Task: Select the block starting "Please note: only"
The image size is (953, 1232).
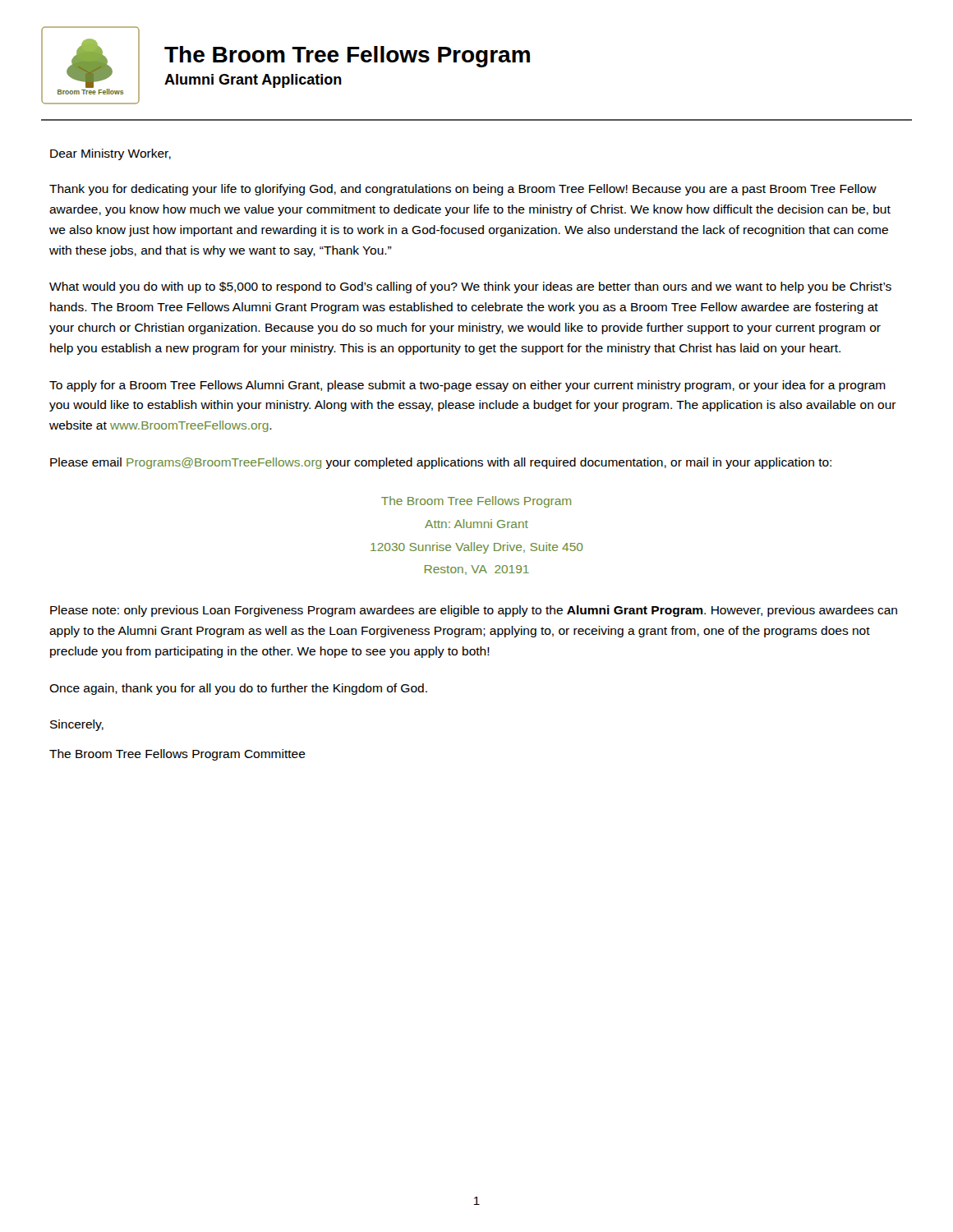Action: coord(474,631)
